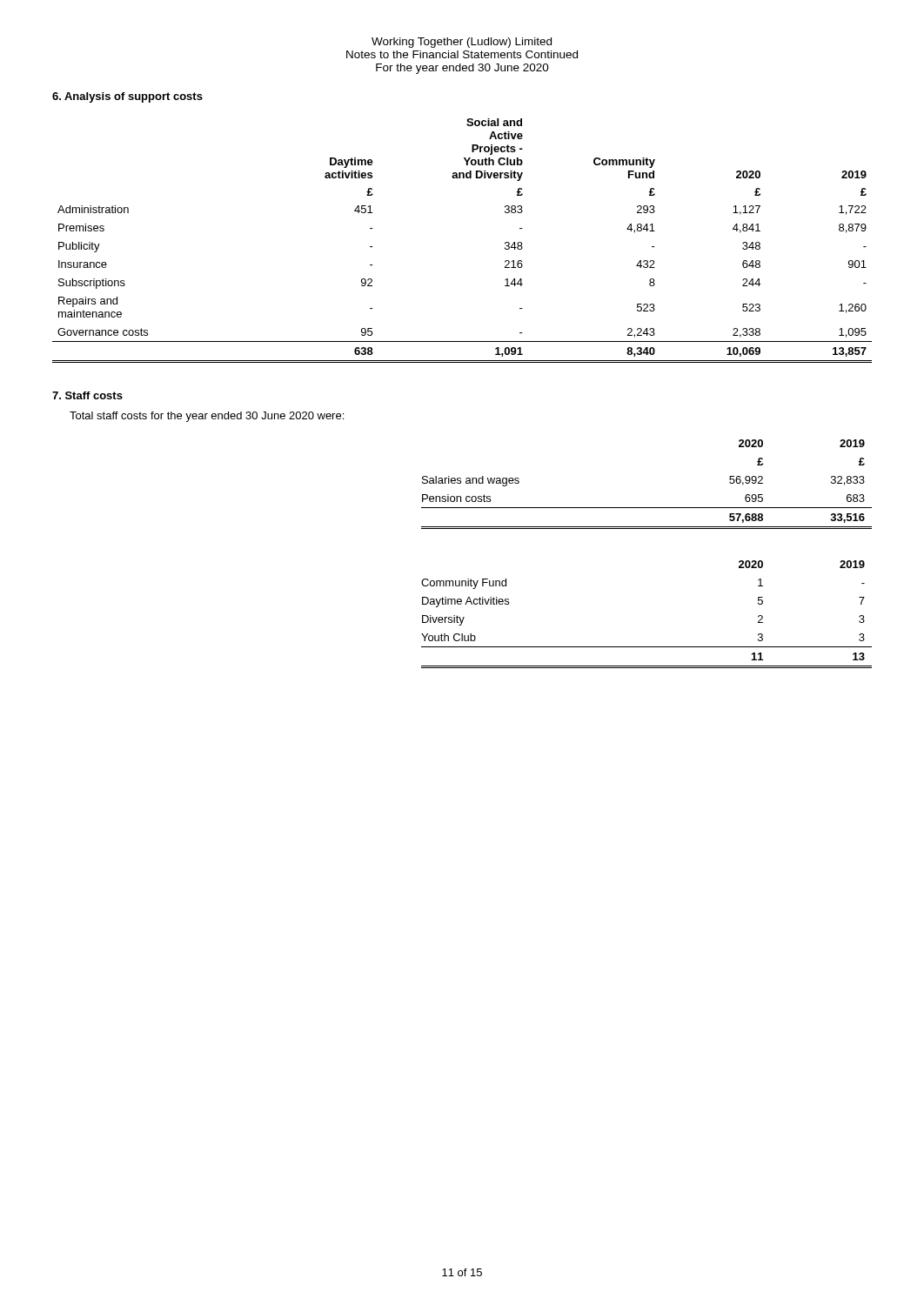Find the section header that says "7. Staff costs"

coord(87,395)
